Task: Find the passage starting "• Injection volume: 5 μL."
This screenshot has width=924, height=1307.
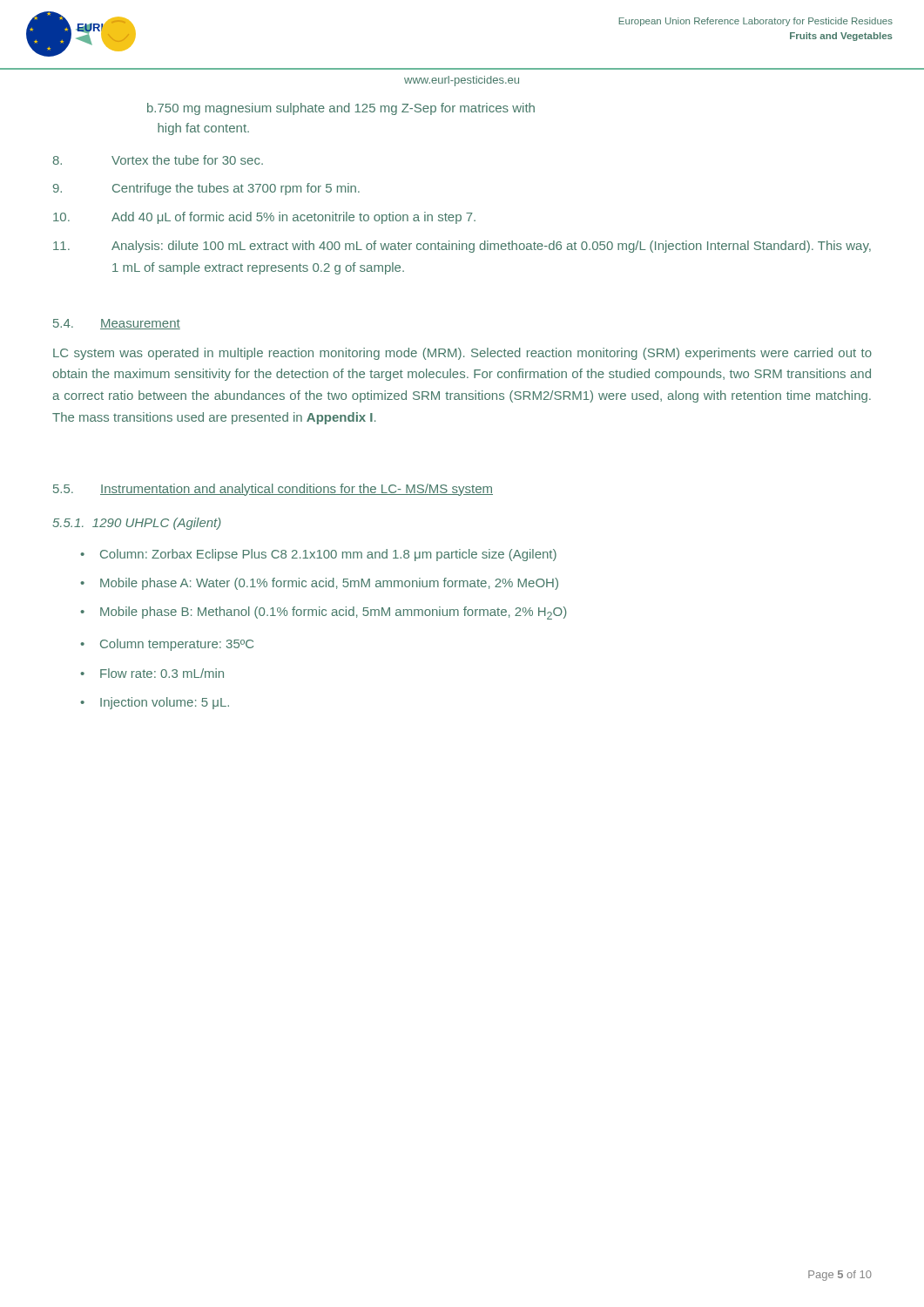Action: click(155, 702)
